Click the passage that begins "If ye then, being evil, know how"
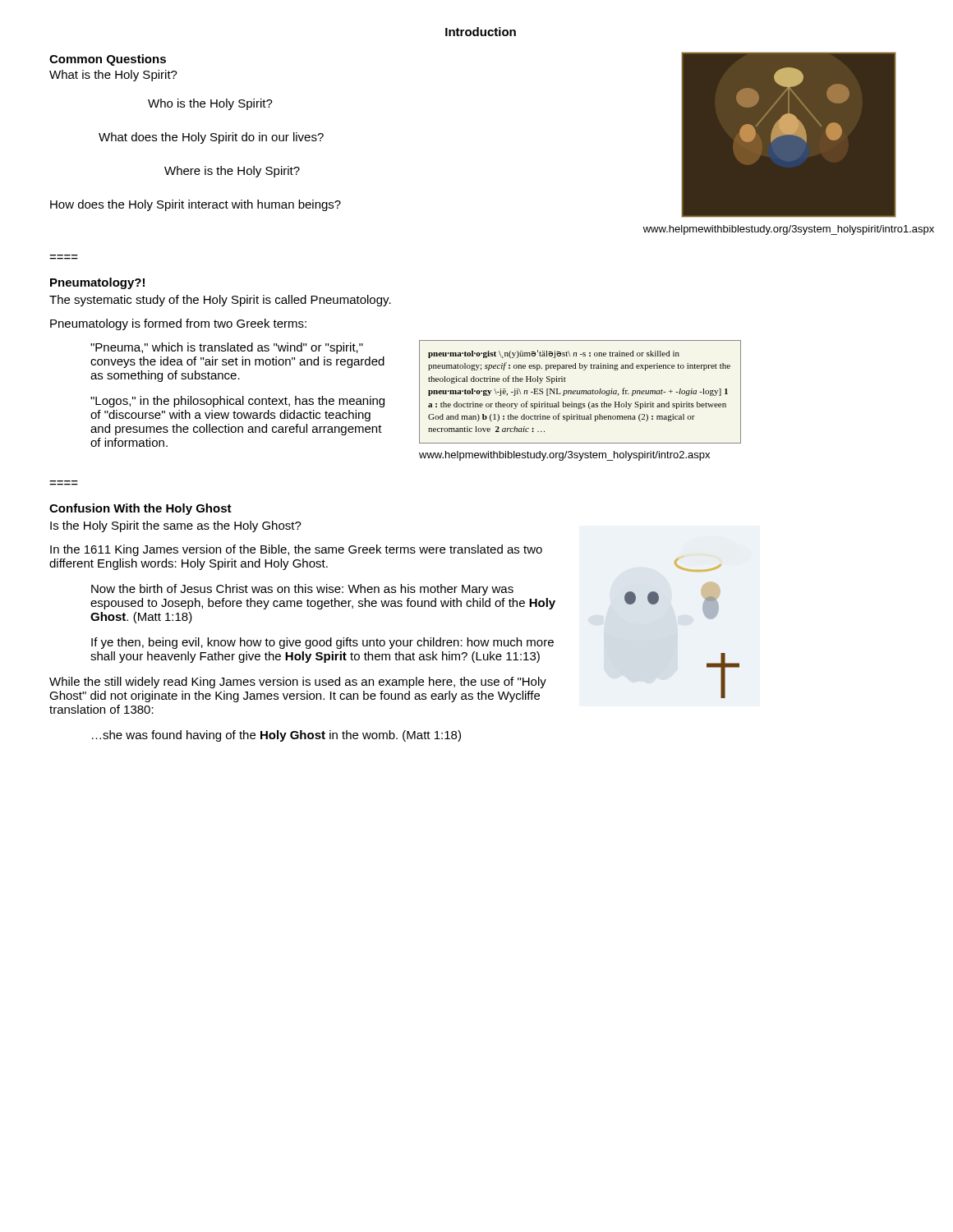953x1232 pixels. click(322, 649)
